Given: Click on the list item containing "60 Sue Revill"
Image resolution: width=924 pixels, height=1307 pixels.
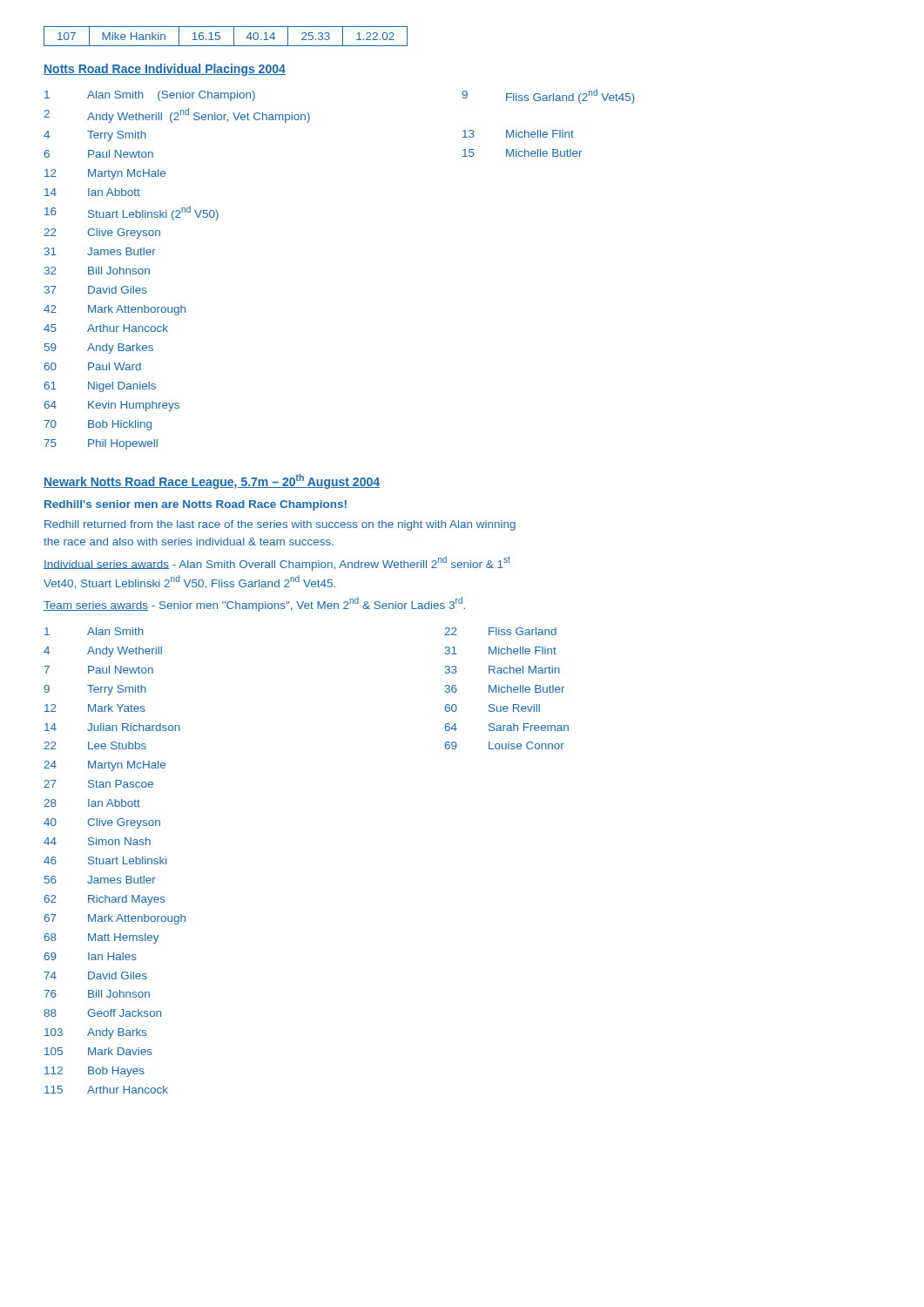Looking at the screenshot, I should pos(492,708).
